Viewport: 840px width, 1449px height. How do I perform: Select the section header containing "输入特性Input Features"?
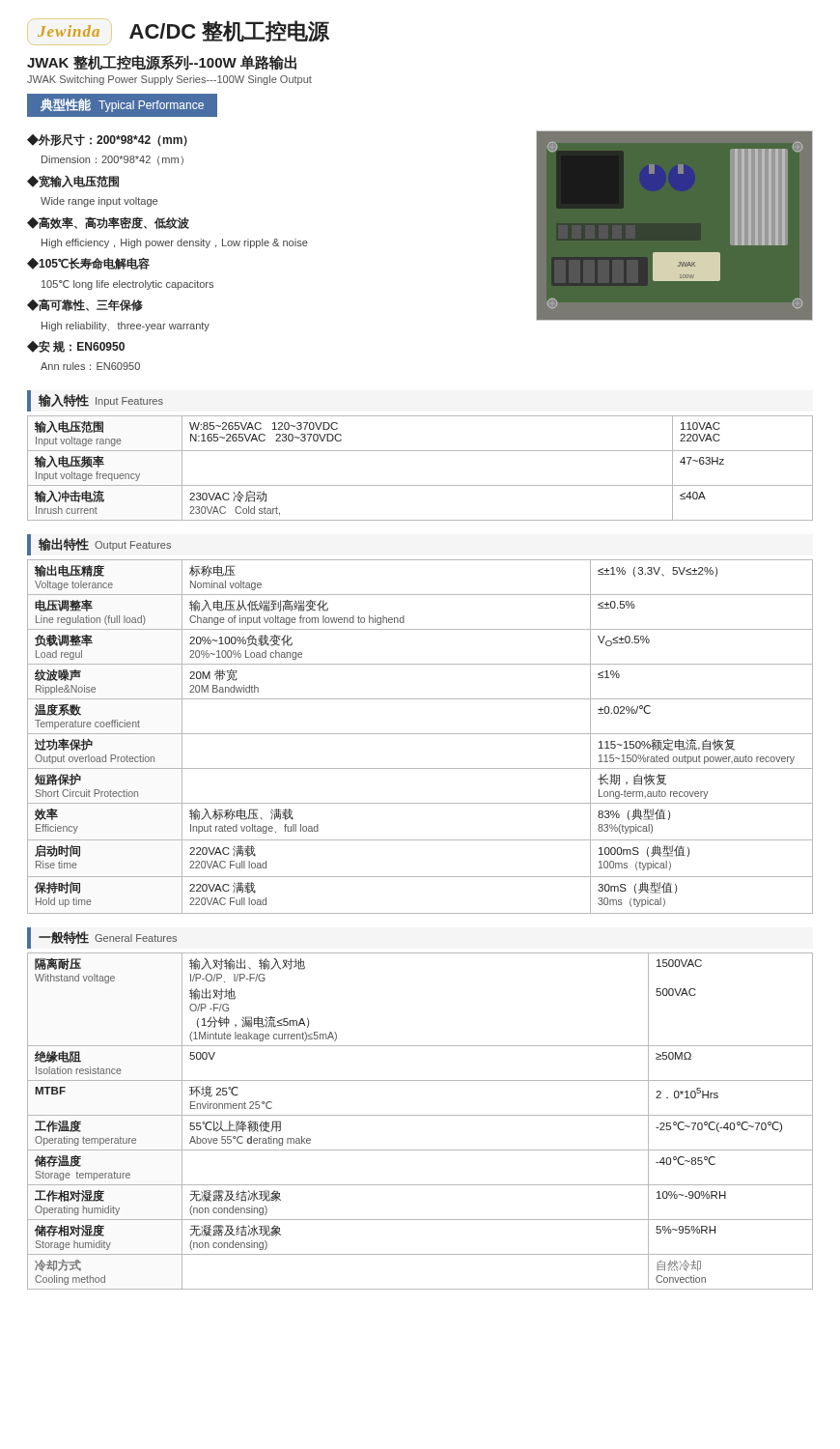[x=101, y=401]
